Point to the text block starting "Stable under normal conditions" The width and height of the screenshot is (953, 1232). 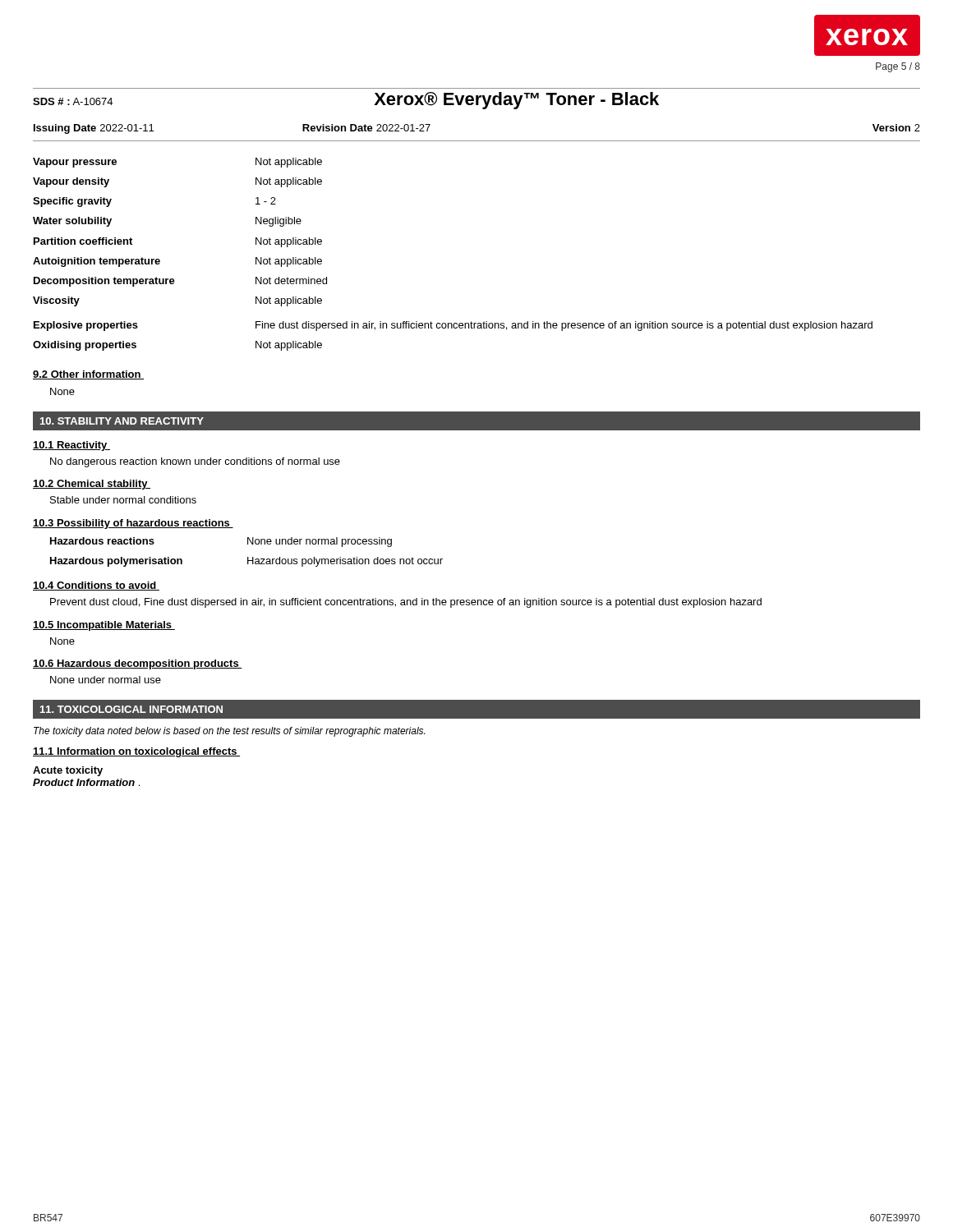pos(123,500)
